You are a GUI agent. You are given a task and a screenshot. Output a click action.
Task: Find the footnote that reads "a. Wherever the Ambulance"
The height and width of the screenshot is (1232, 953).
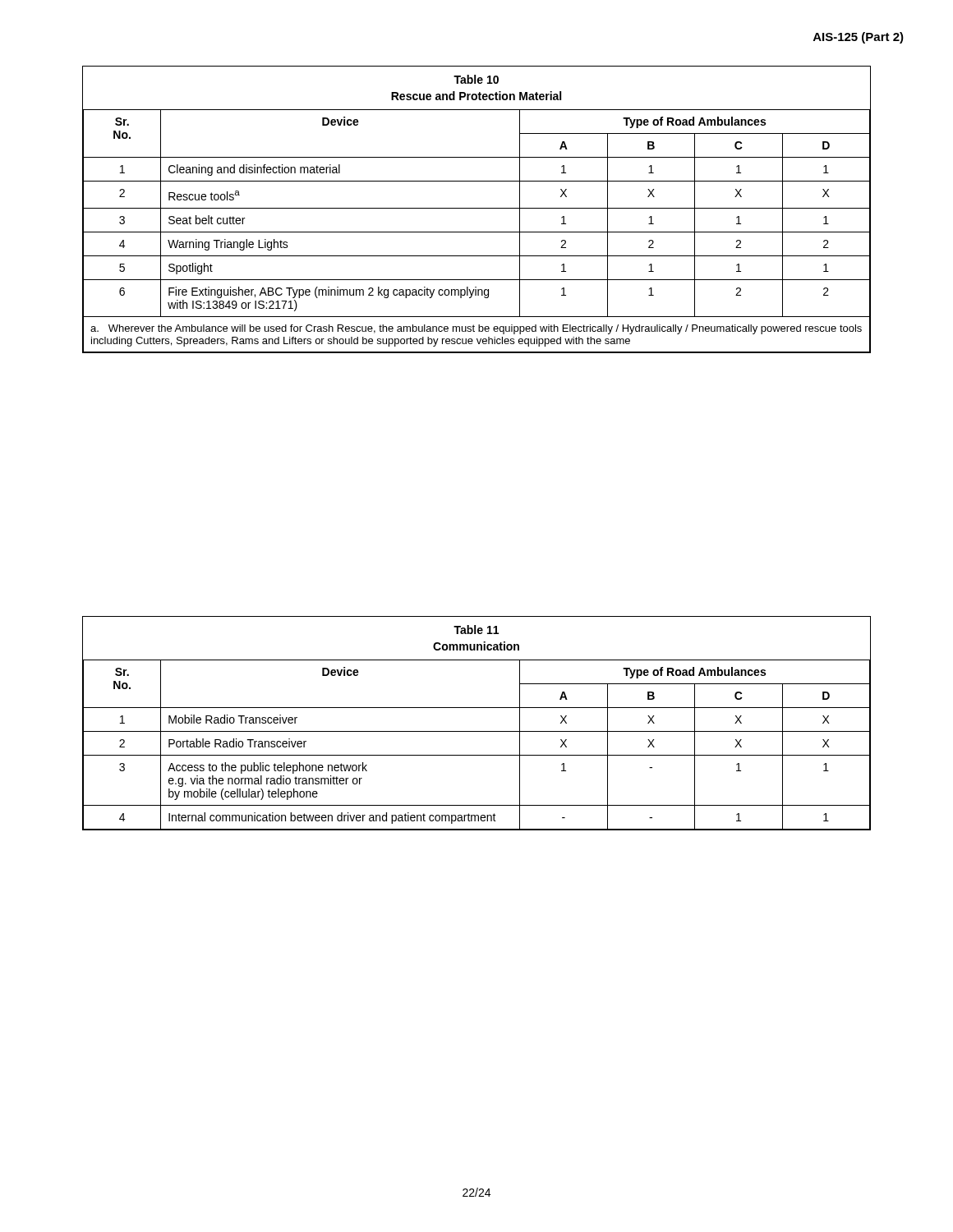pos(476,334)
